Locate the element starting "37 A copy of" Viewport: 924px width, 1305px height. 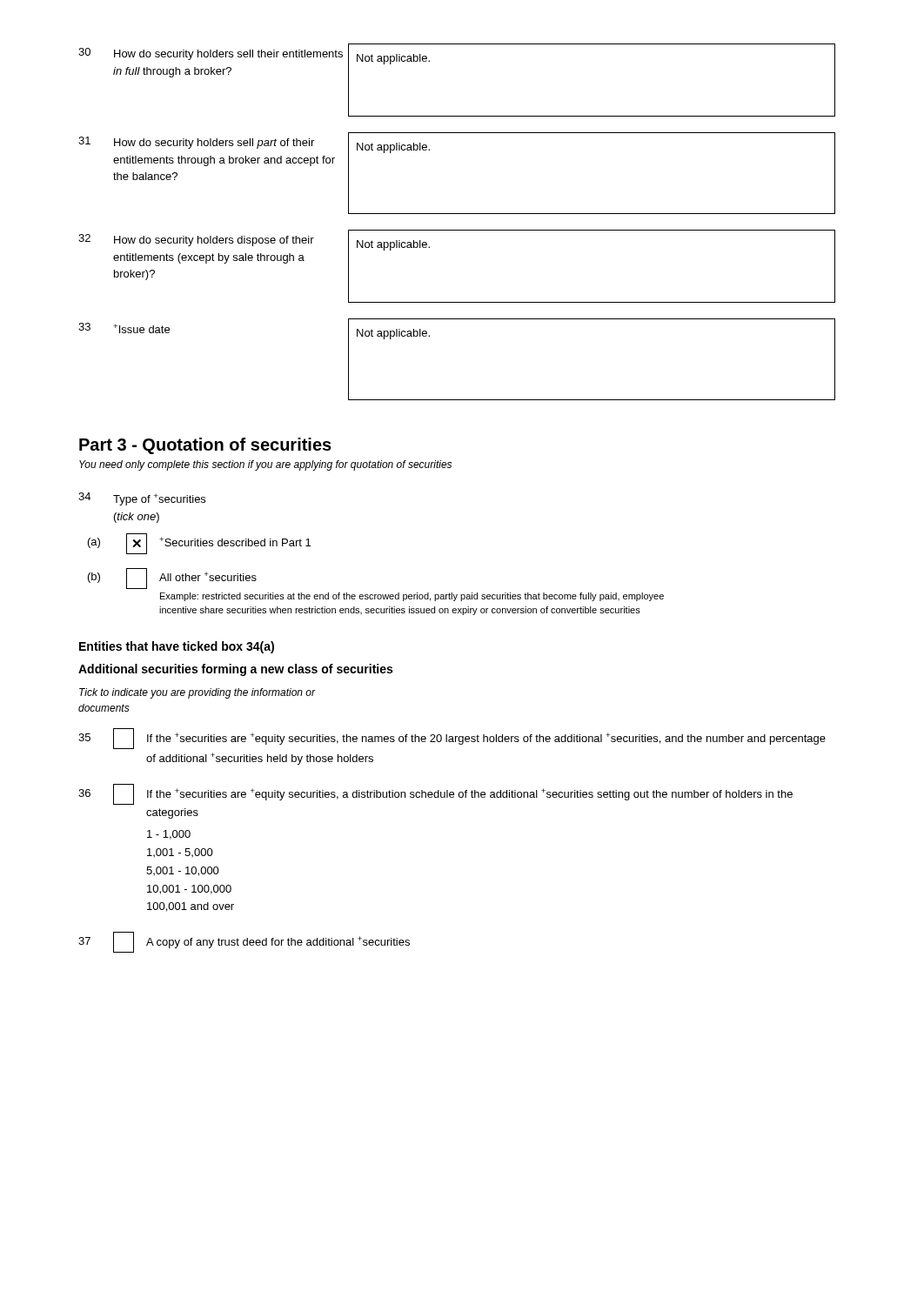(x=244, y=942)
